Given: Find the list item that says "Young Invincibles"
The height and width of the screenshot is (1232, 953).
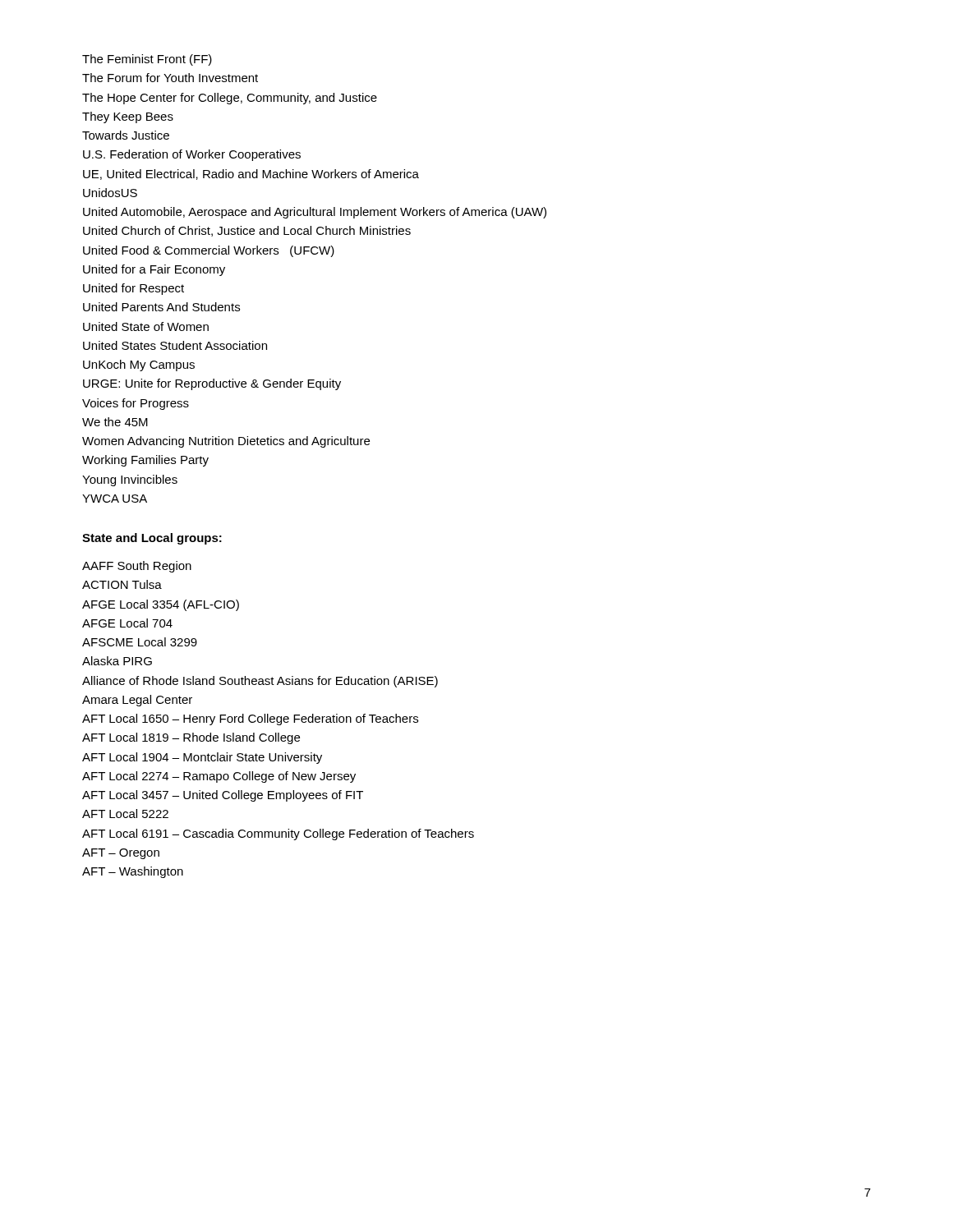Looking at the screenshot, I should tap(130, 479).
